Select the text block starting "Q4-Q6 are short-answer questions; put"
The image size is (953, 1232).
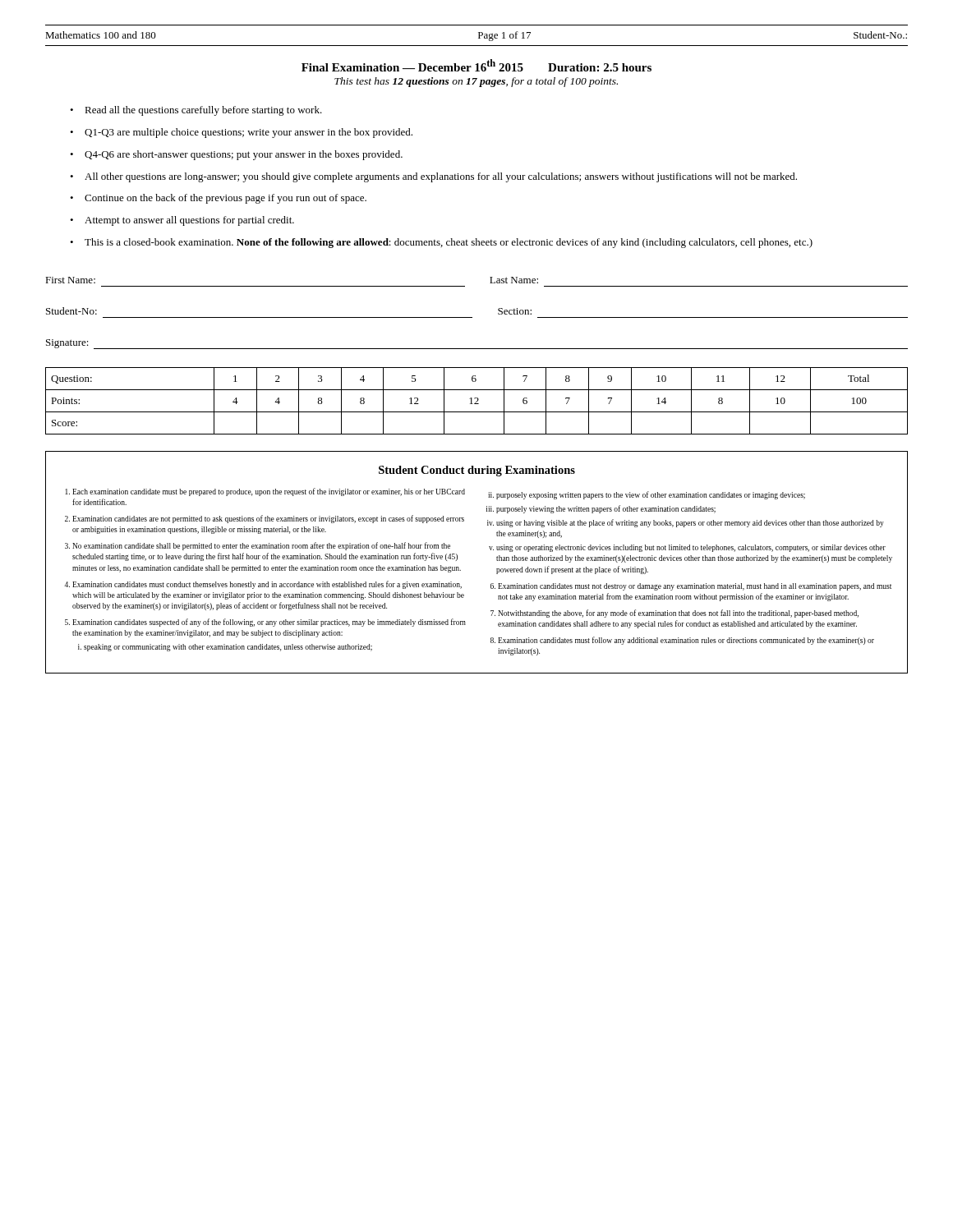[x=244, y=154]
